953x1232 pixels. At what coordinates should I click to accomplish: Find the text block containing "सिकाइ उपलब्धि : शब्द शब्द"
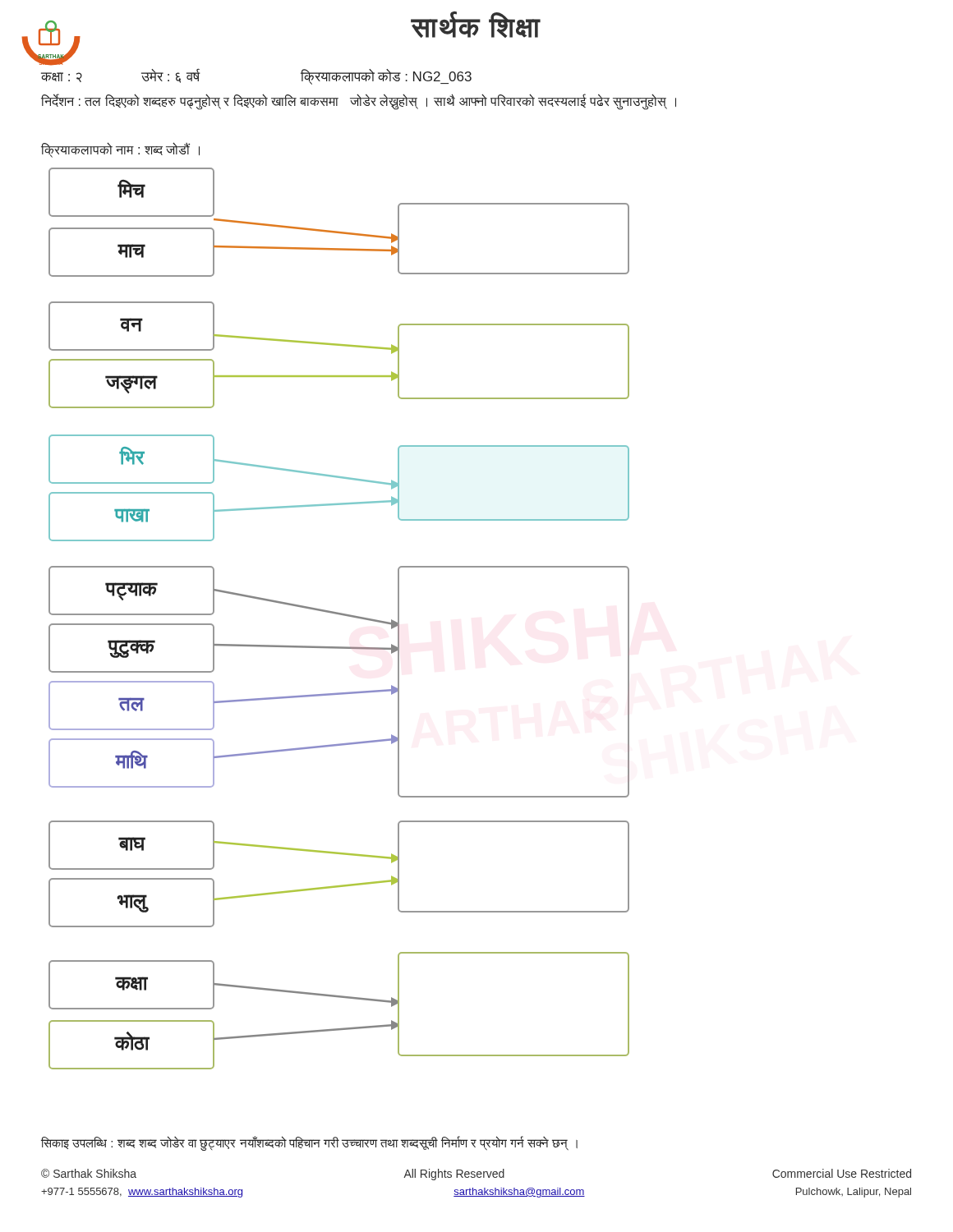point(310,1143)
